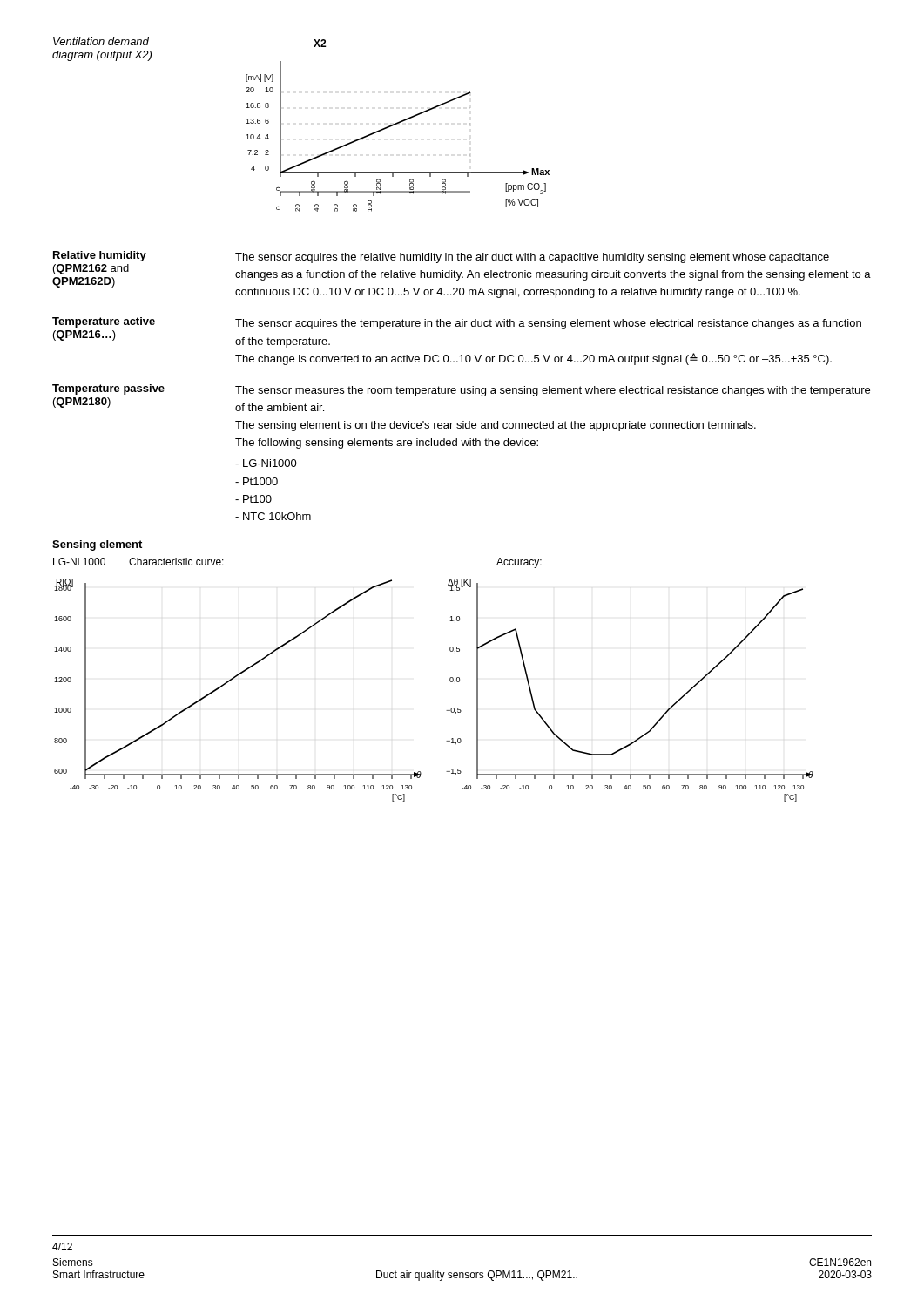
Task: Locate the section header with the text "Temperature passive(QPM2180)"
Action: (108, 395)
